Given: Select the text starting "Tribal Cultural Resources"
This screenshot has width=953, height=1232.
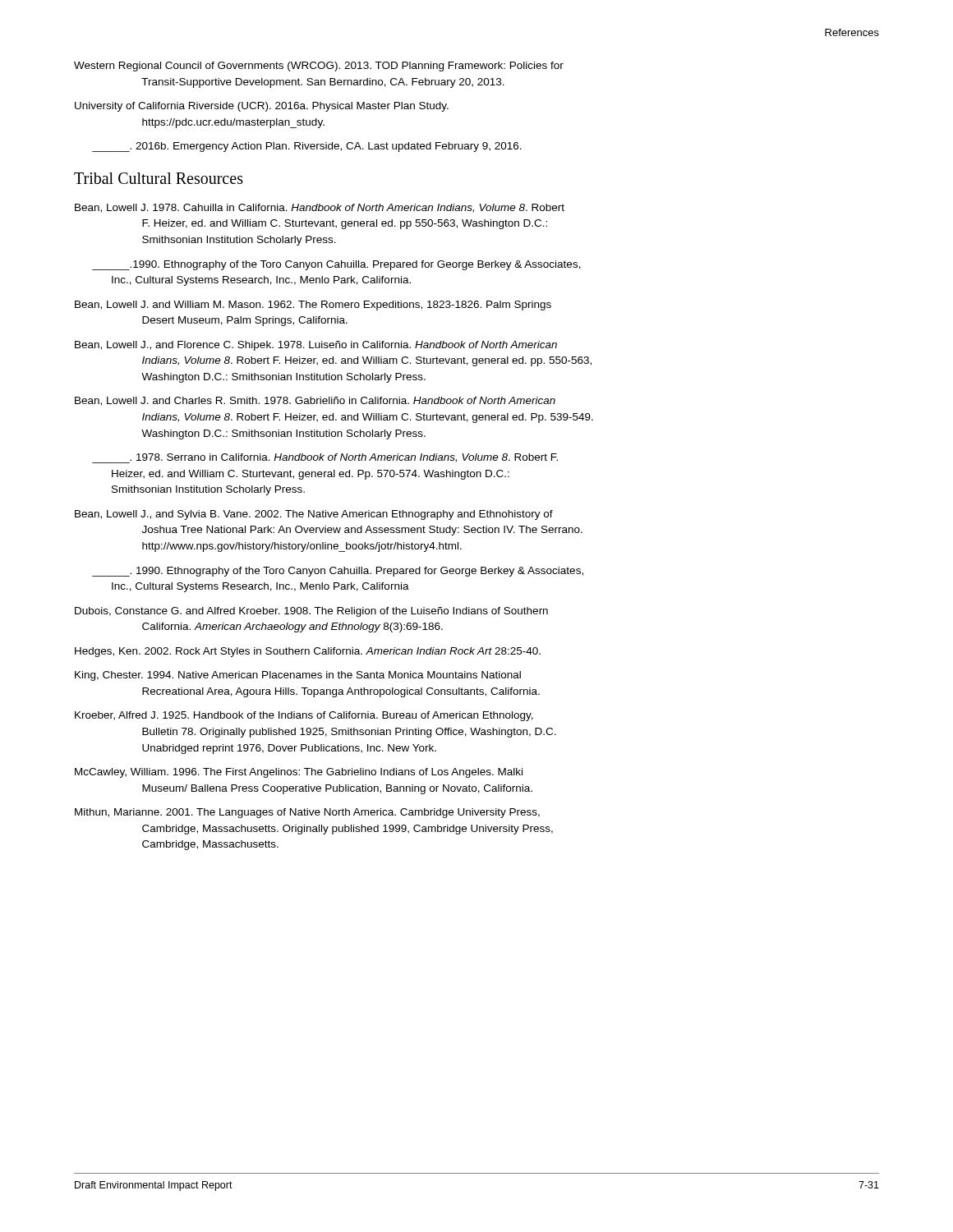Looking at the screenshot, I should (159, 178).
